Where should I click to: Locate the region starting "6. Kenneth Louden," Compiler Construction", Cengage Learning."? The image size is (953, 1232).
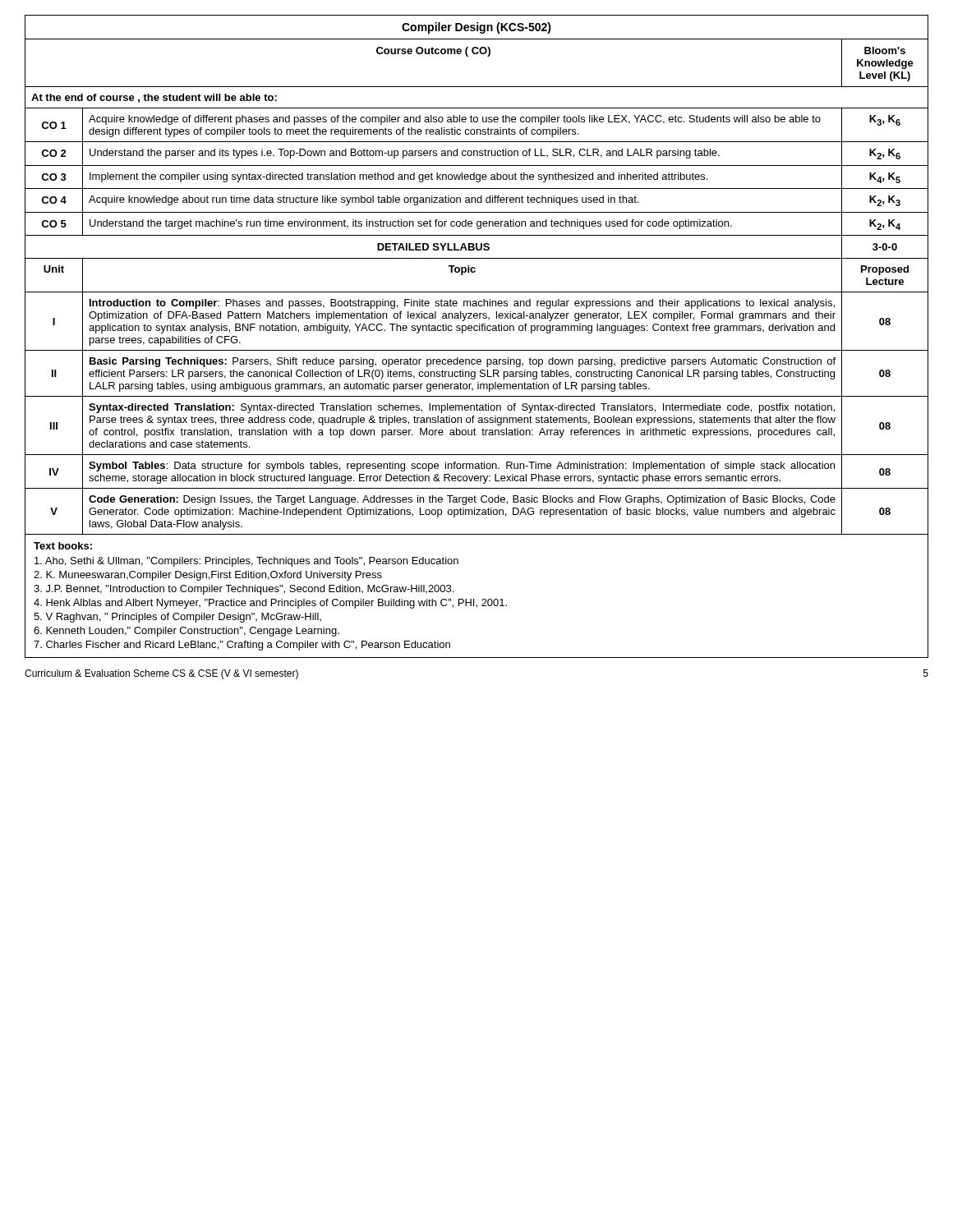[x=187, y=631]
